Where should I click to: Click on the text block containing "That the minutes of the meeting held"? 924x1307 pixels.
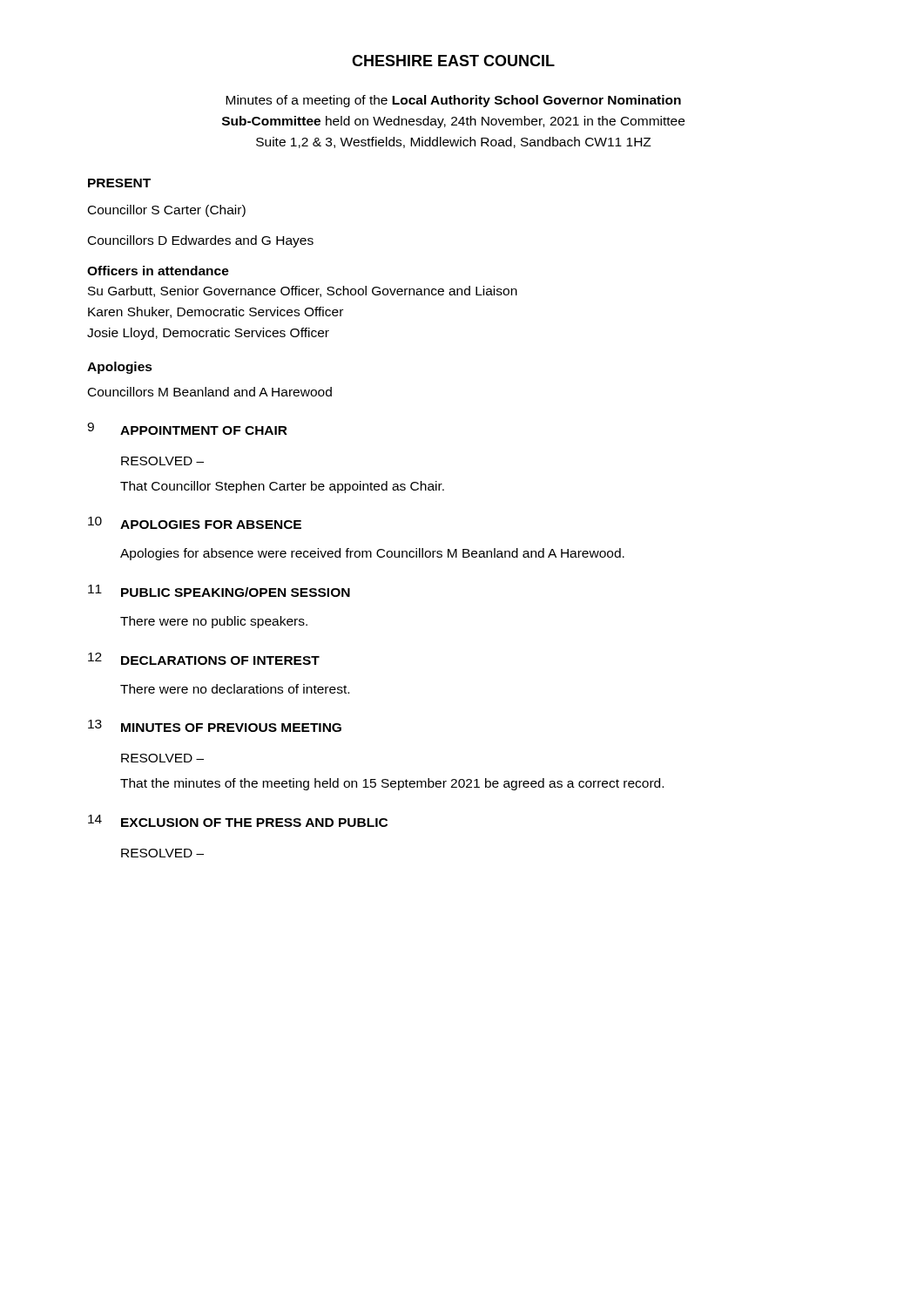(x=393, y=783)
